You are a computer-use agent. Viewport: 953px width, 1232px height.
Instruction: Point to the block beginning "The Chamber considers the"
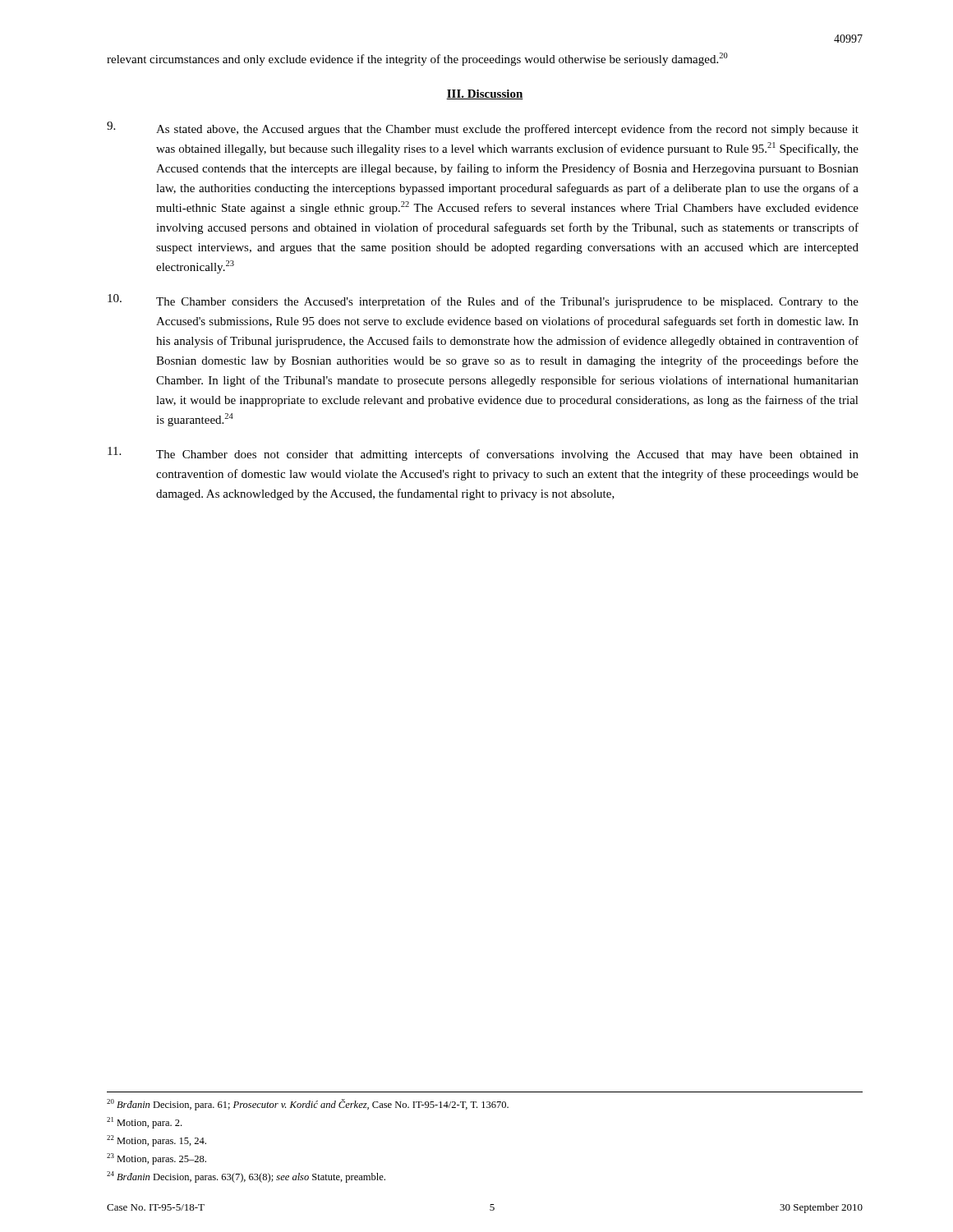click(483, 361)
